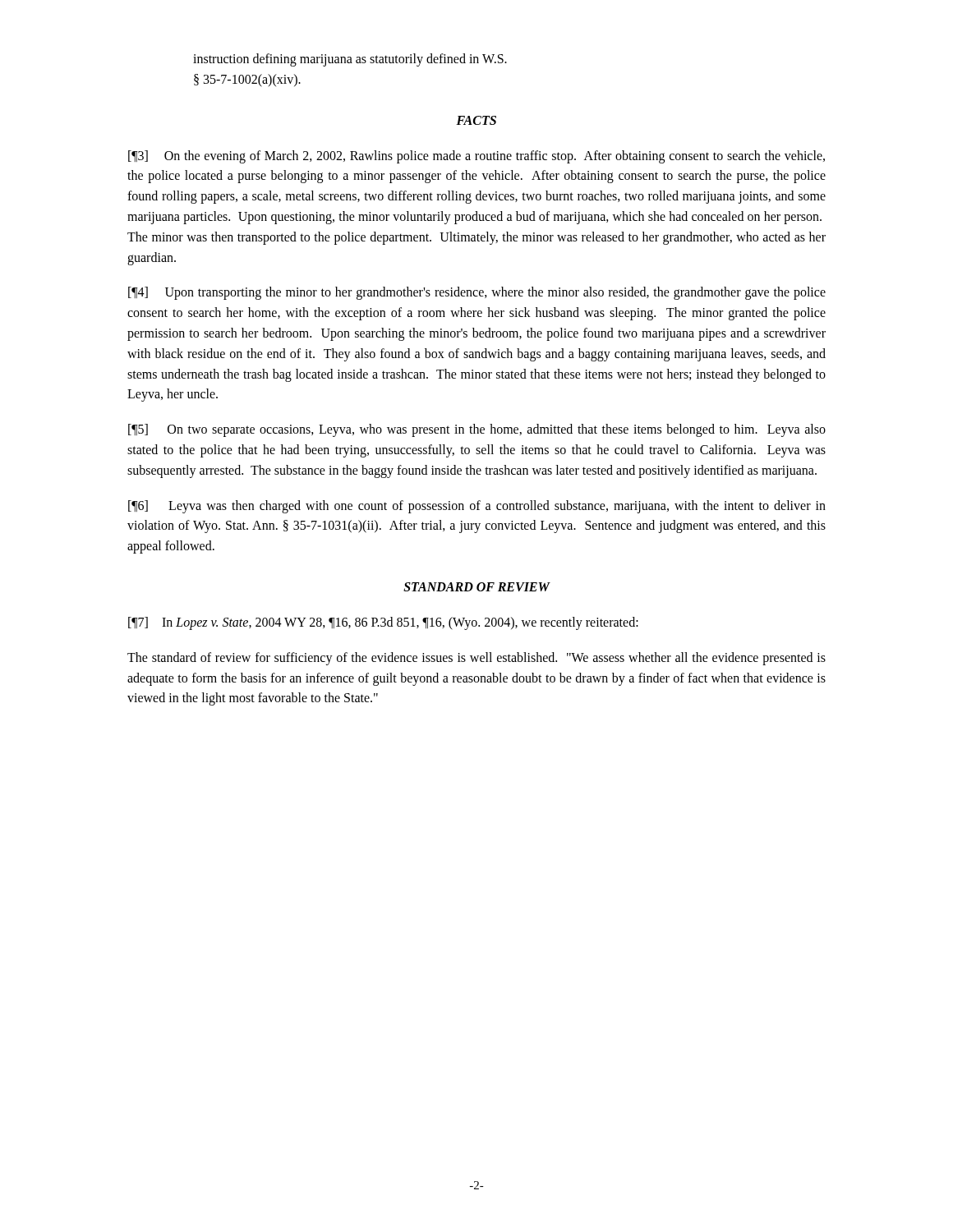The width and height of the screenshot is (953, 1232).
Task: Click the passage that begins "[¶4] Upon transporting the minor"
Action: (476, 344)
